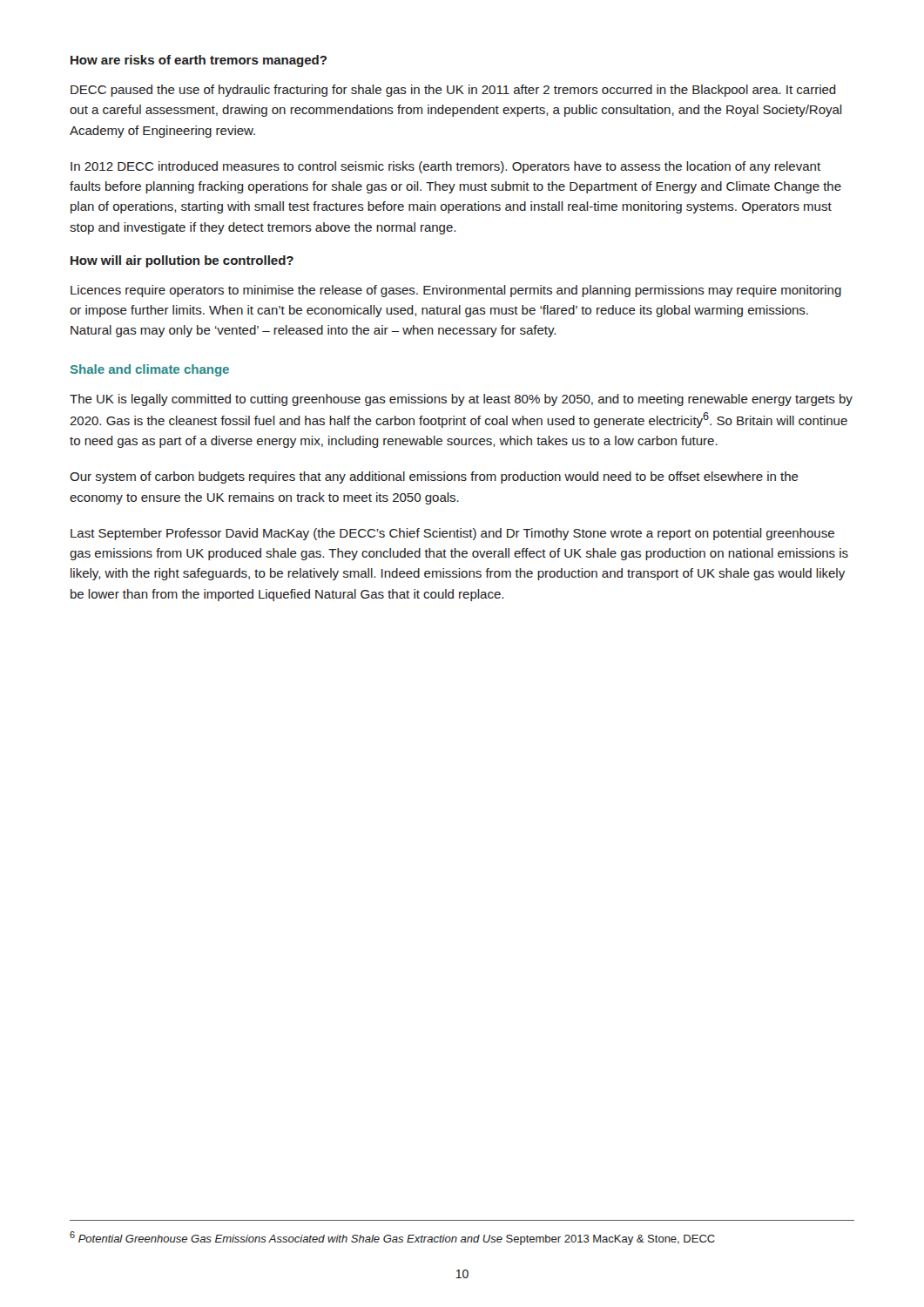Click on the region starting "The UK is"
Viewport: 924px width, 1307px height.
pyautogui.click(x=462, y=419)
